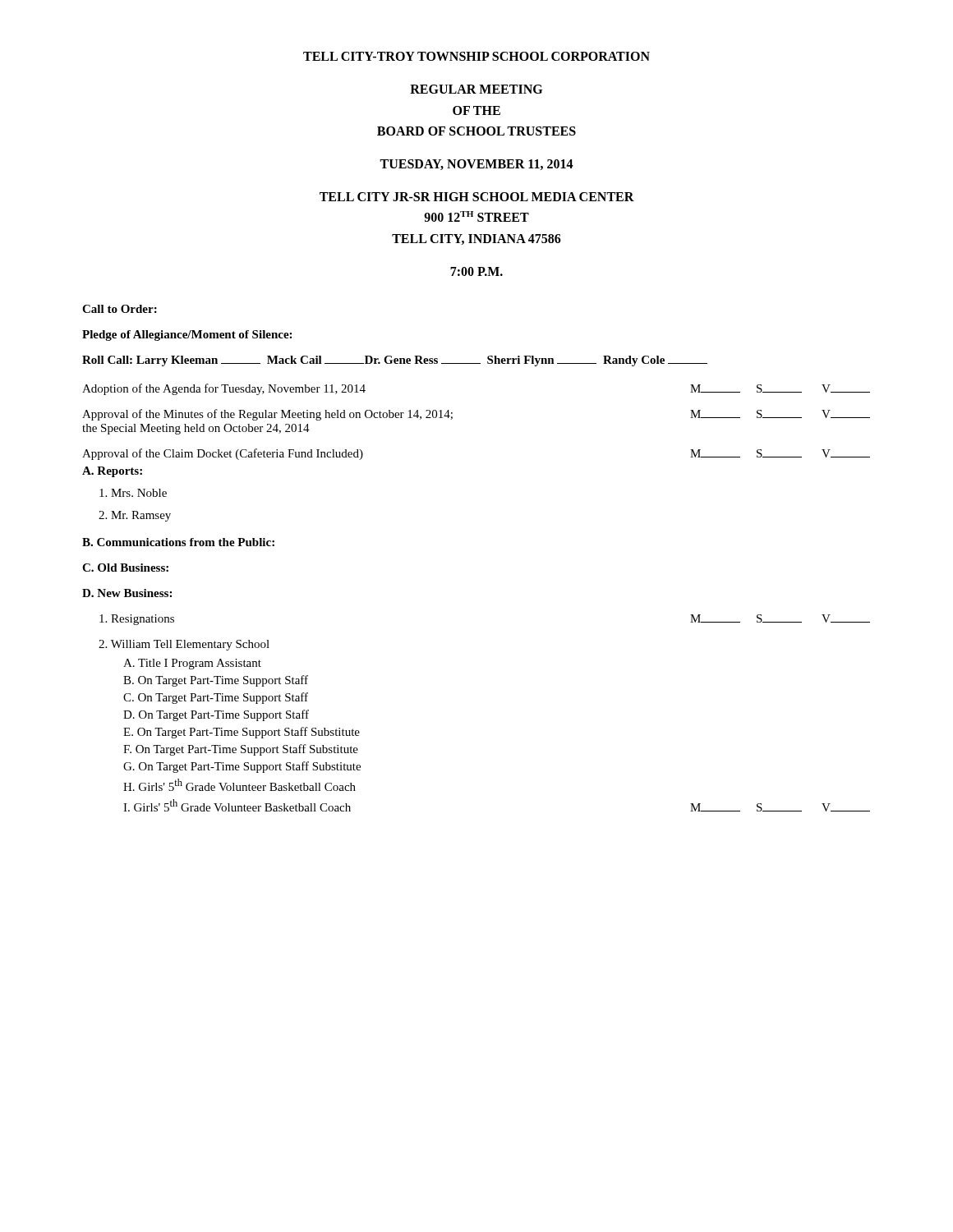
Task: Navigate to the text starting "2. Mr. Ramsey"
Action: [135, 515]
